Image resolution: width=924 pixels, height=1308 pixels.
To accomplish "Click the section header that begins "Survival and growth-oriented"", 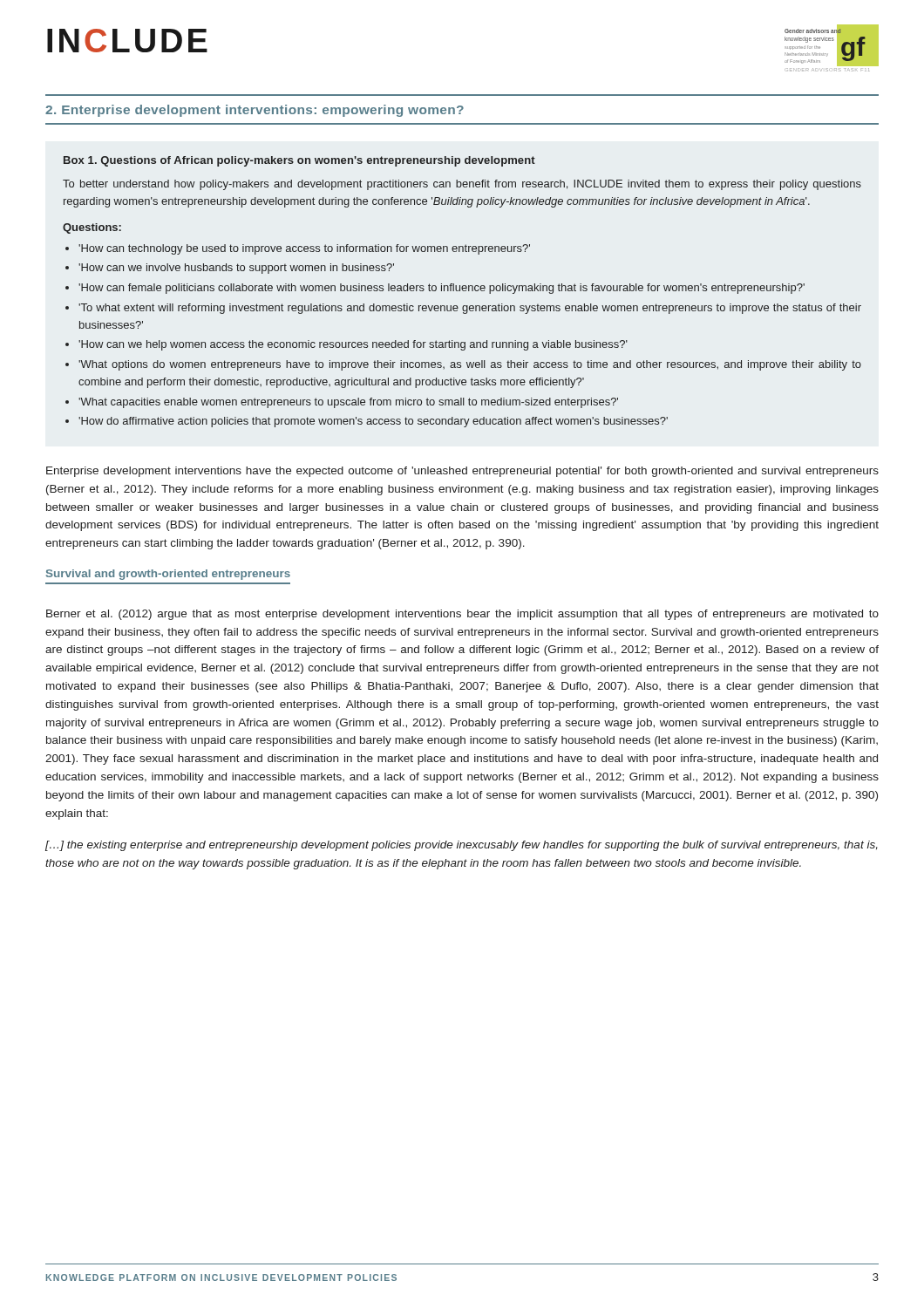I will click(168, 573).
